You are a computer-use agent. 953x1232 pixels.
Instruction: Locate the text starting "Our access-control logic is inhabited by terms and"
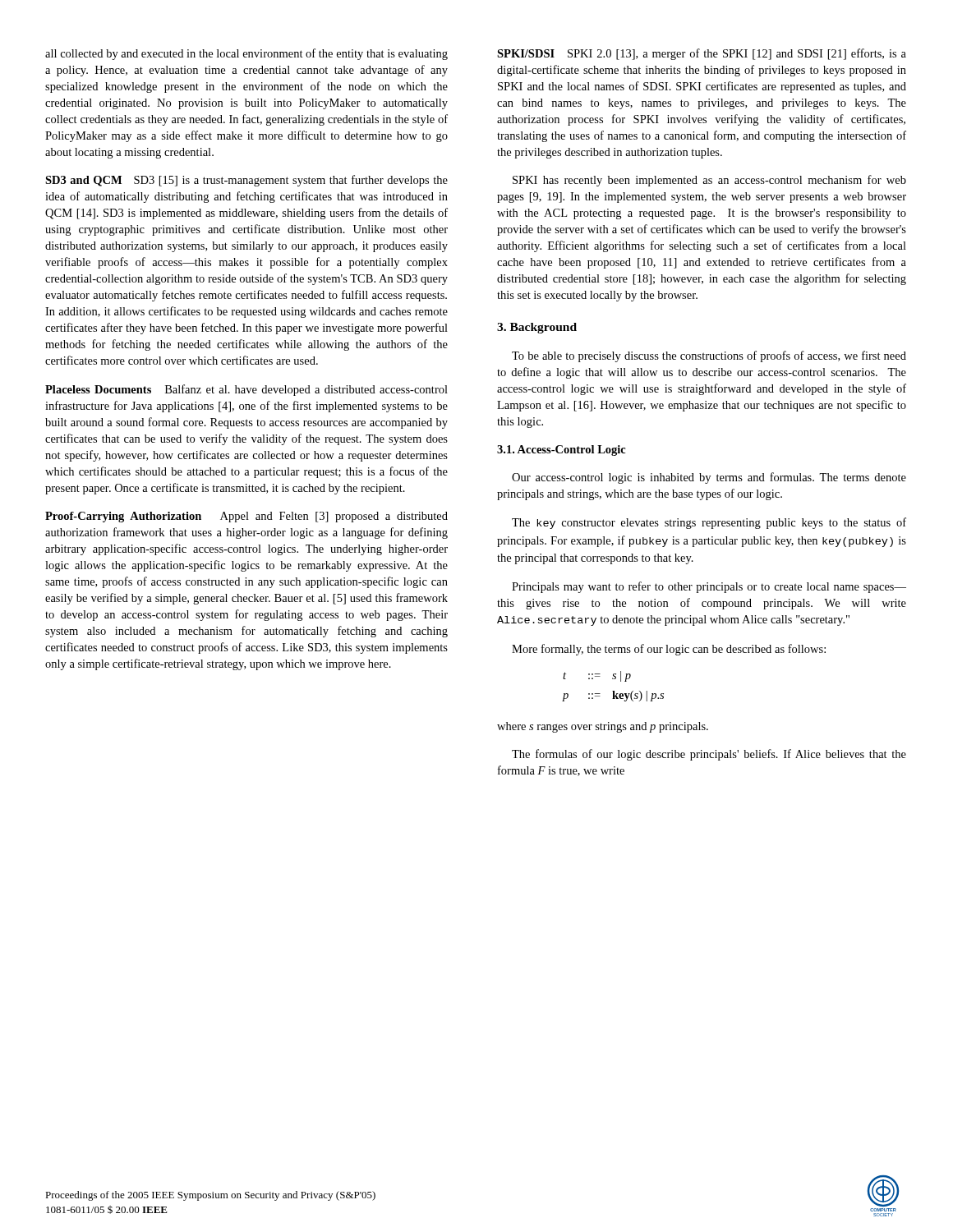point(702,486)
